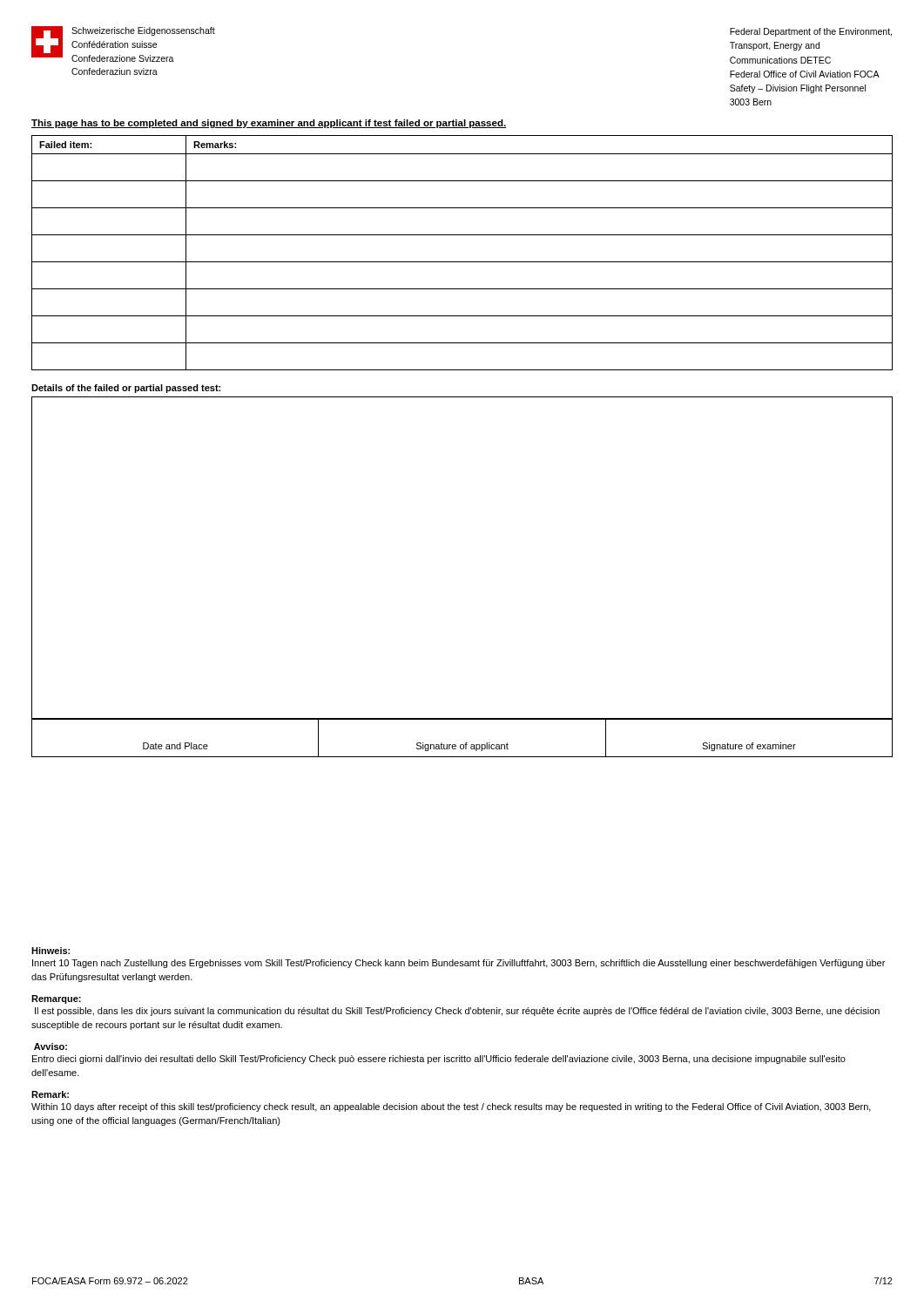Locate the text block starting "Hinweis: Innert 10 Tagen nach Zustellung des"
Viewport: 924px width, 1307px height.
pos(462,965)
